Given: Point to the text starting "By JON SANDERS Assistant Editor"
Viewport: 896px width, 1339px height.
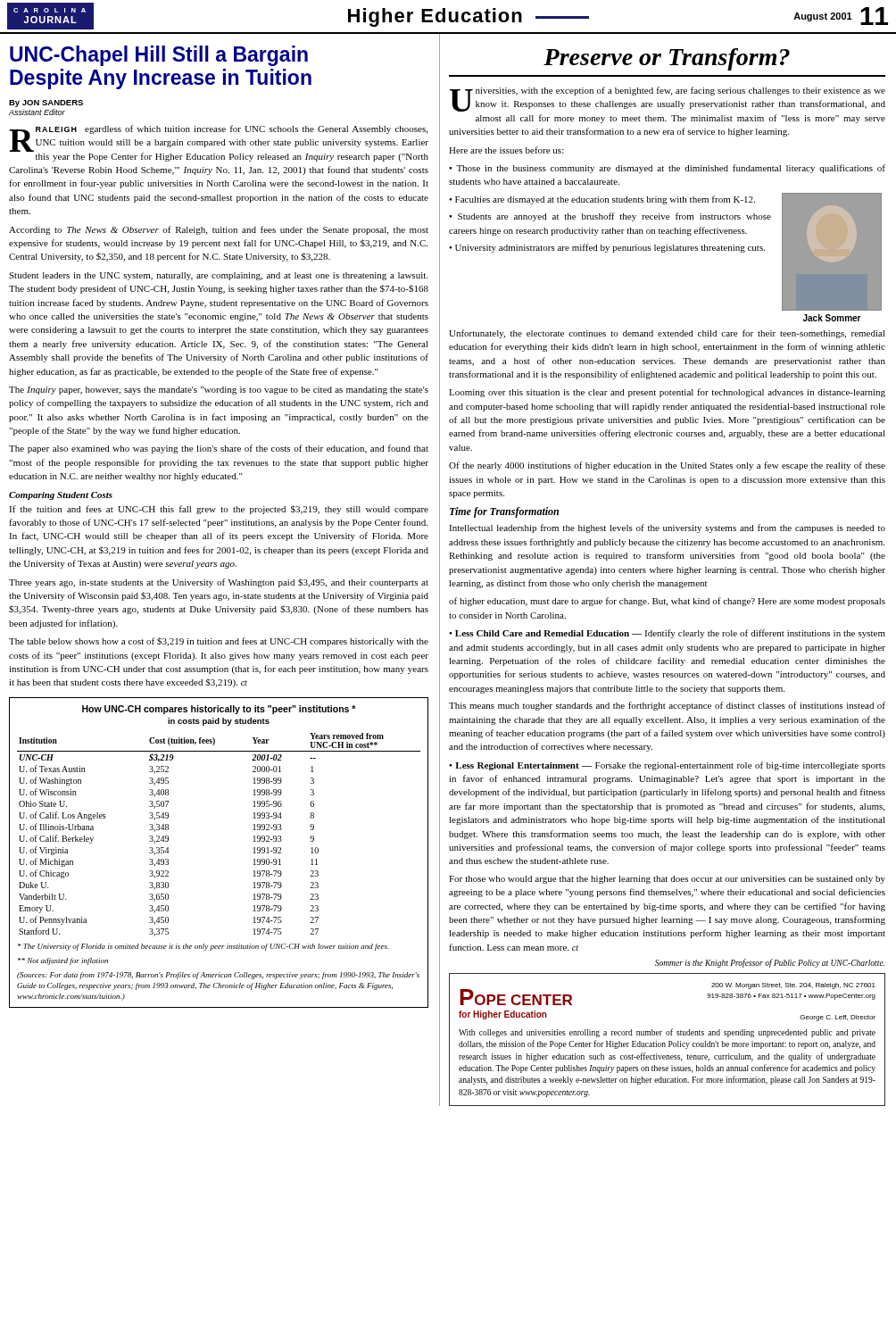Looking at the screenshot, I should click(x=46, y=104).
